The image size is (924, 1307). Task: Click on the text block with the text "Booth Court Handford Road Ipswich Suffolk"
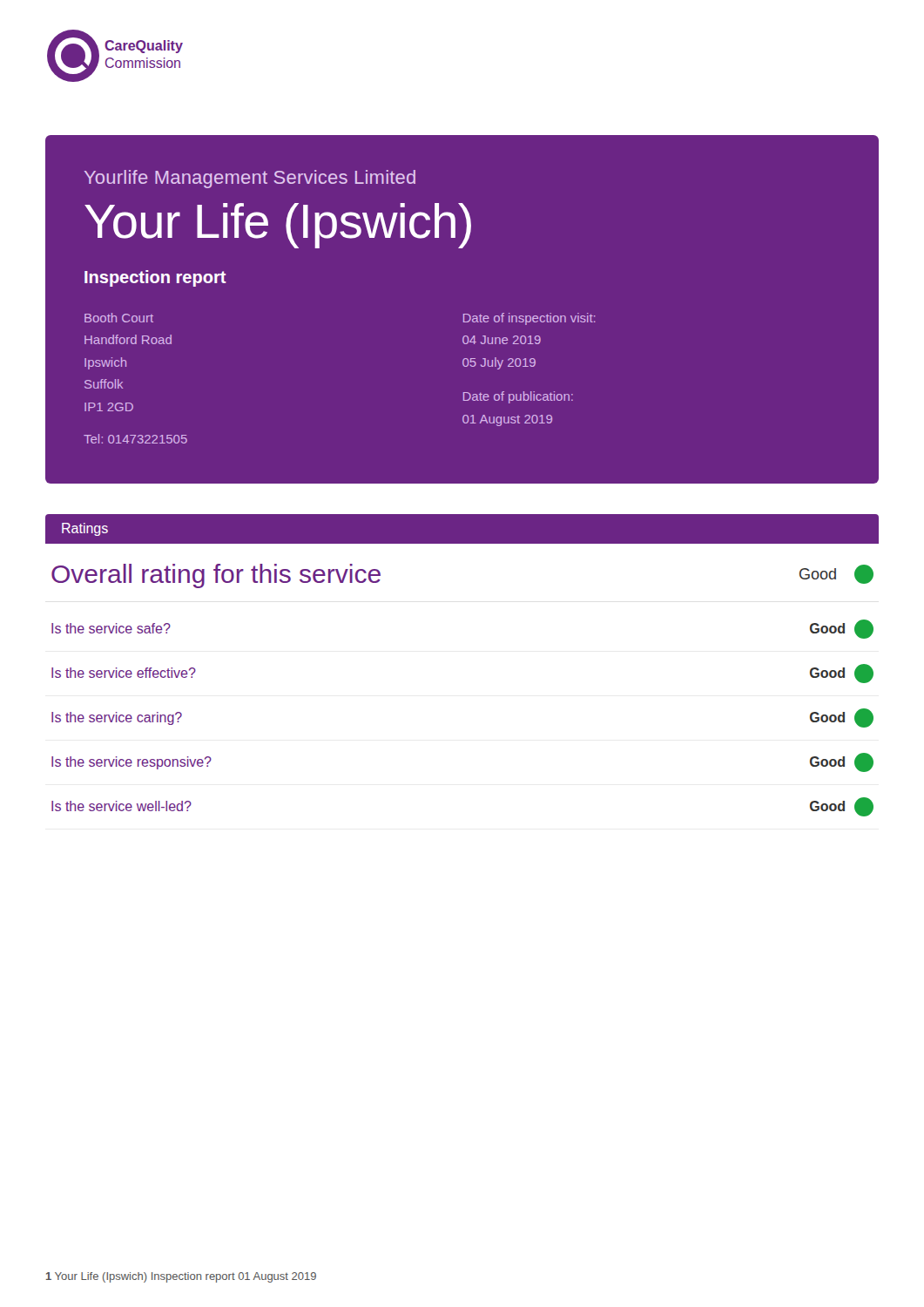coord(119,318)
